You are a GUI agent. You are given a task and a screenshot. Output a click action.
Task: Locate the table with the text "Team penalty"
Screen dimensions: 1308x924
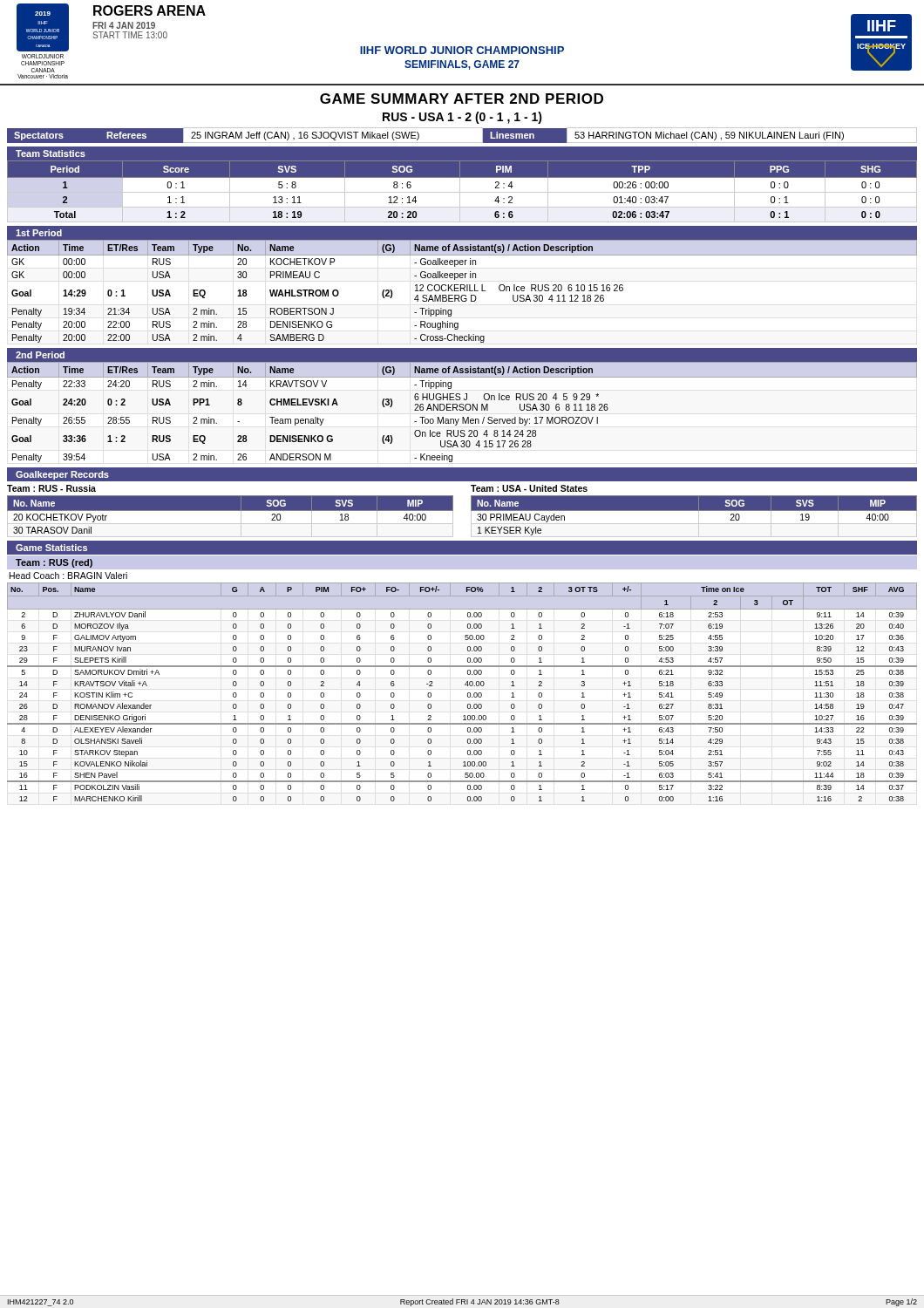click(462, 413)
